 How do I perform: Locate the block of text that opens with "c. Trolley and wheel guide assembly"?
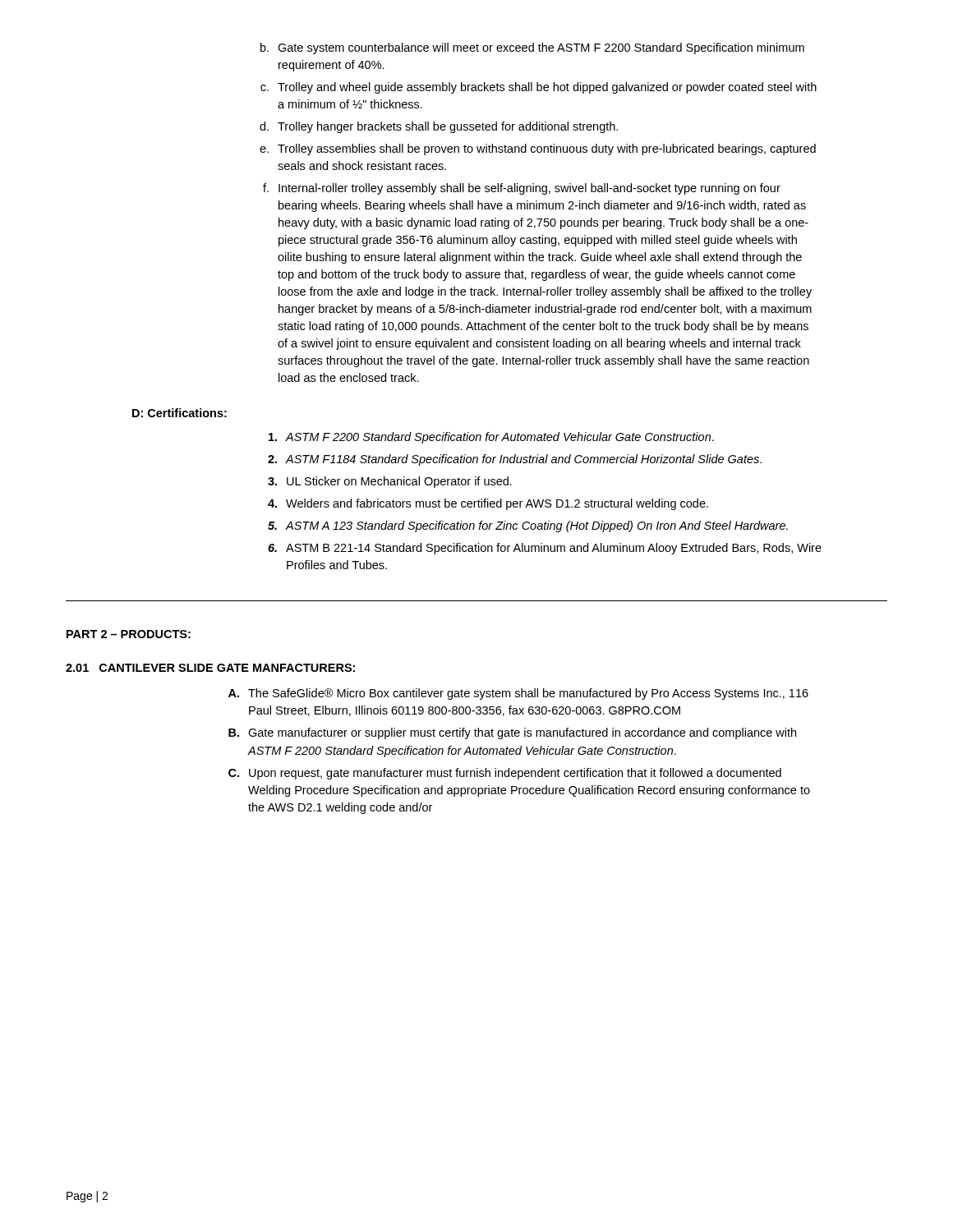pyautogui.click(x=526, y=96)
